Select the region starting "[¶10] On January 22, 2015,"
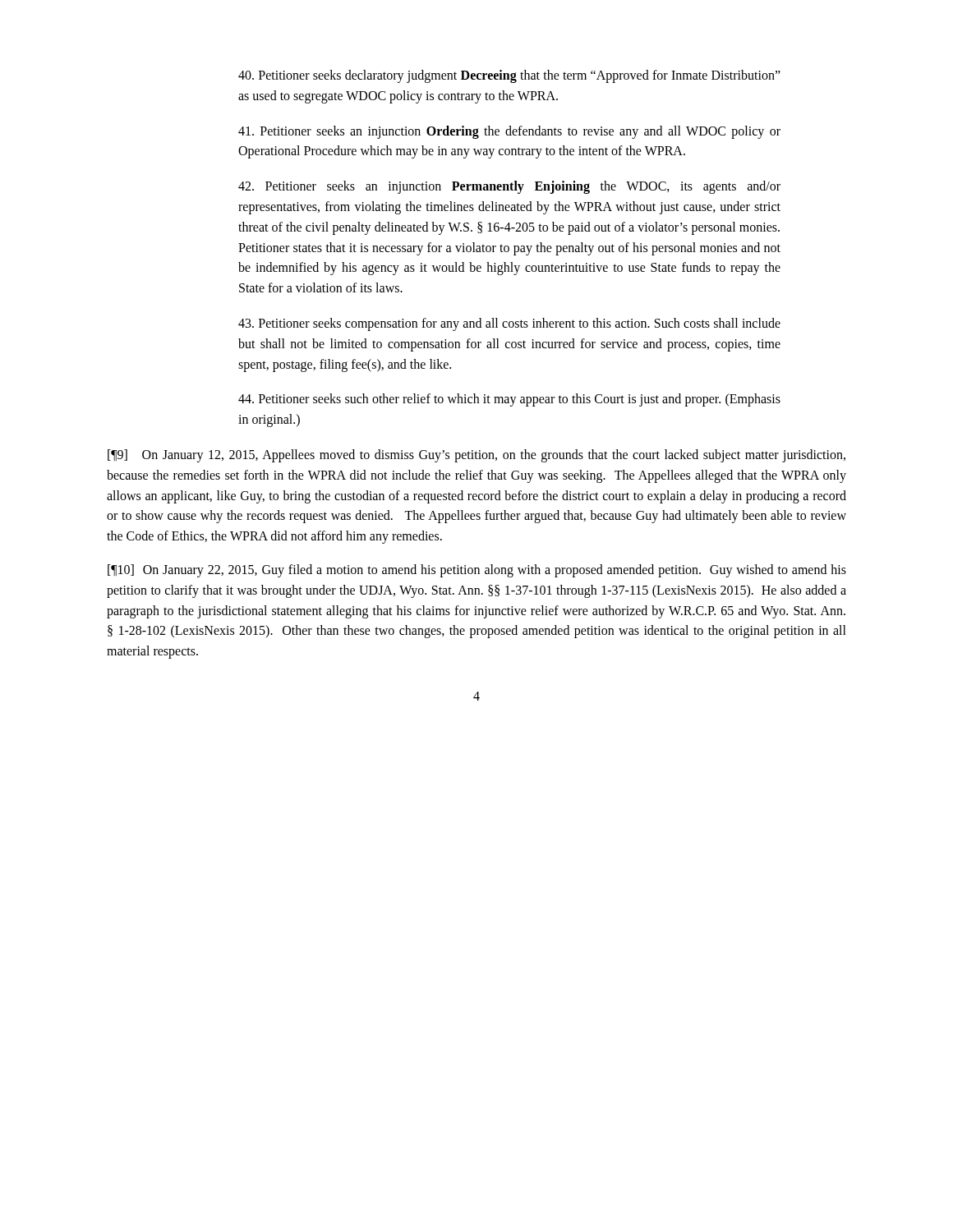Image resolution: width=953 pixels, height=1232 pixels. click(x=476, y=610)
